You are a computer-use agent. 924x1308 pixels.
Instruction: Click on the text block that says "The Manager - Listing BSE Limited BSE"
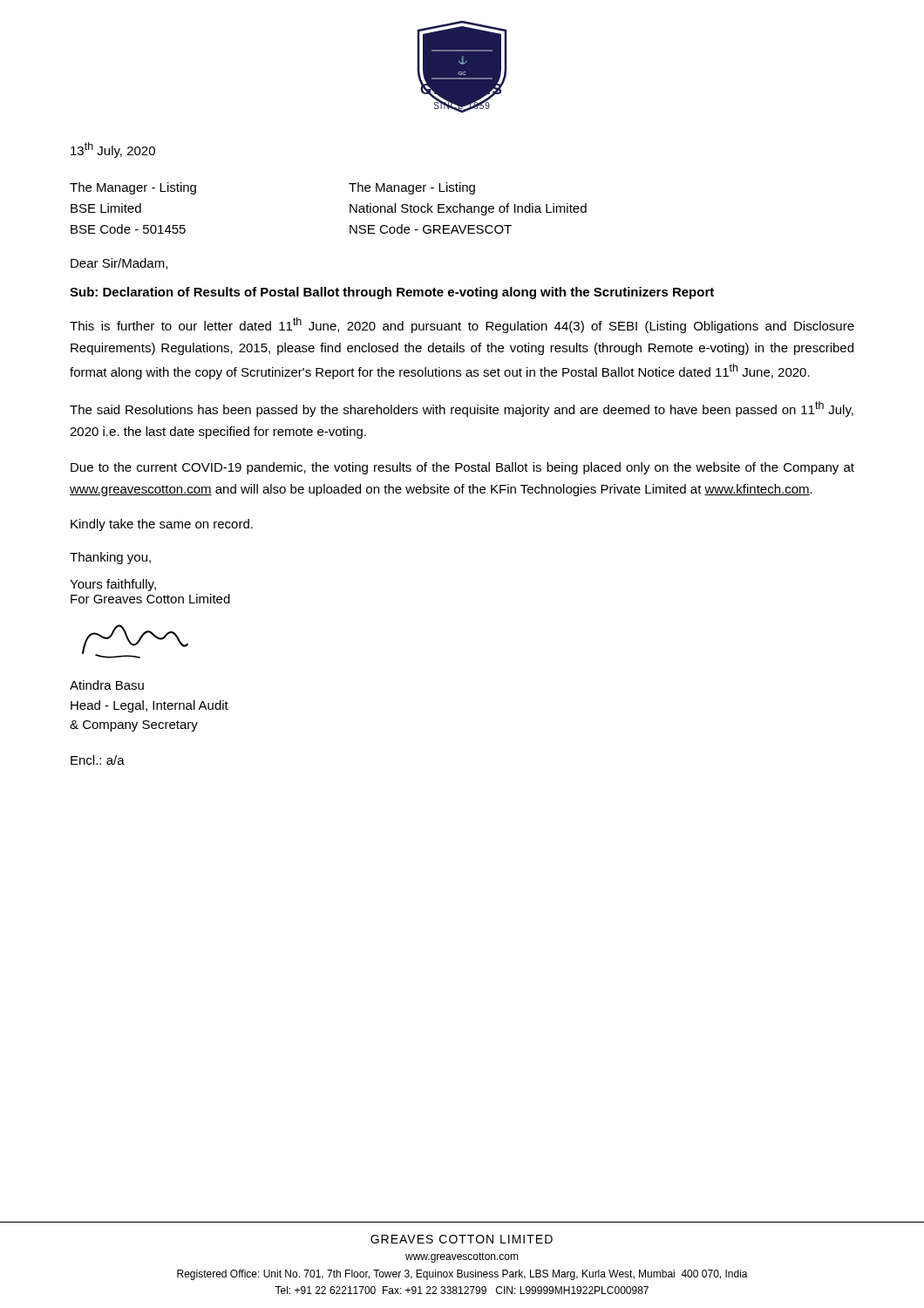133,208
